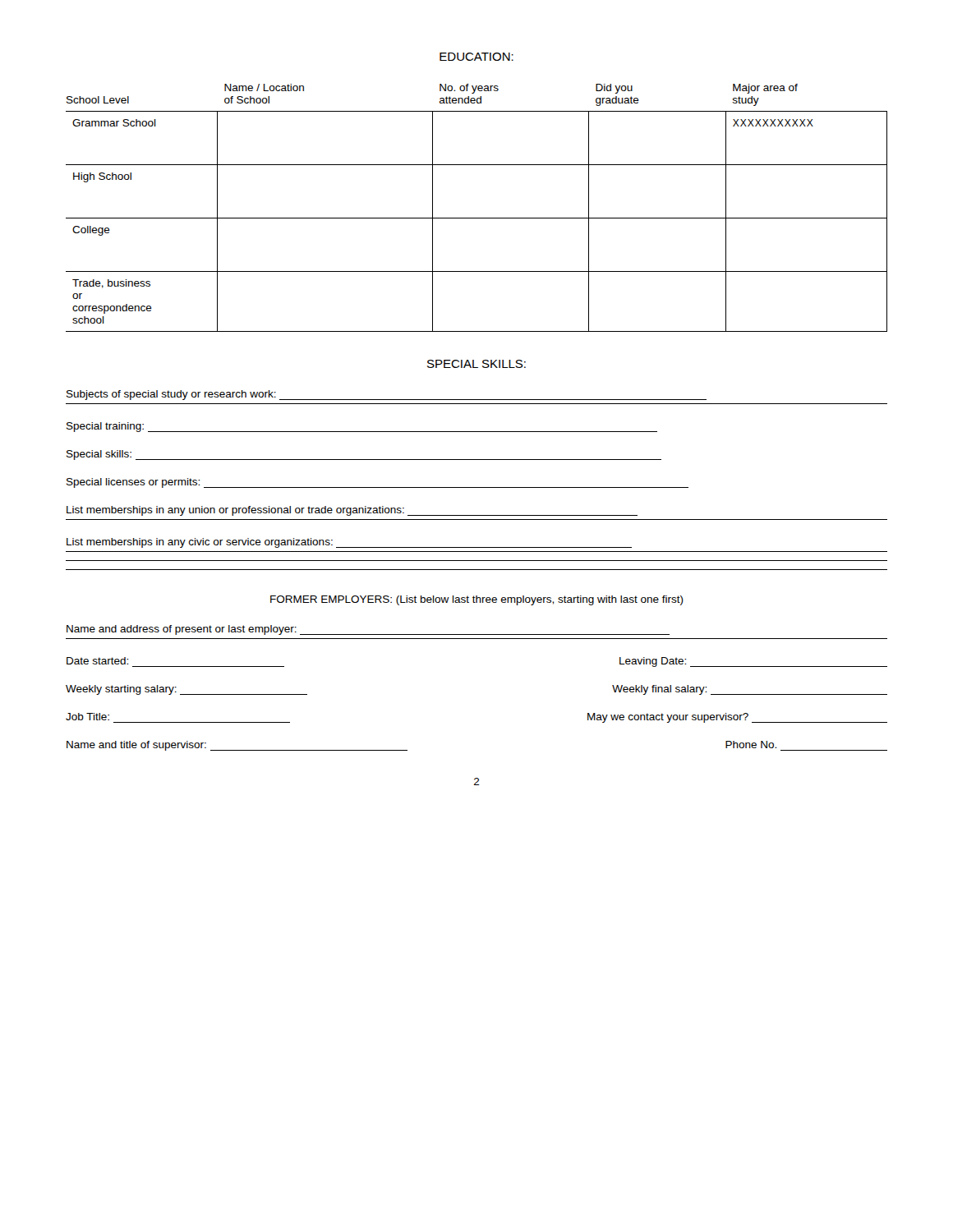
Task: Point to the text block starting "List memberships in any union"
Action: [x=352, y=509]
